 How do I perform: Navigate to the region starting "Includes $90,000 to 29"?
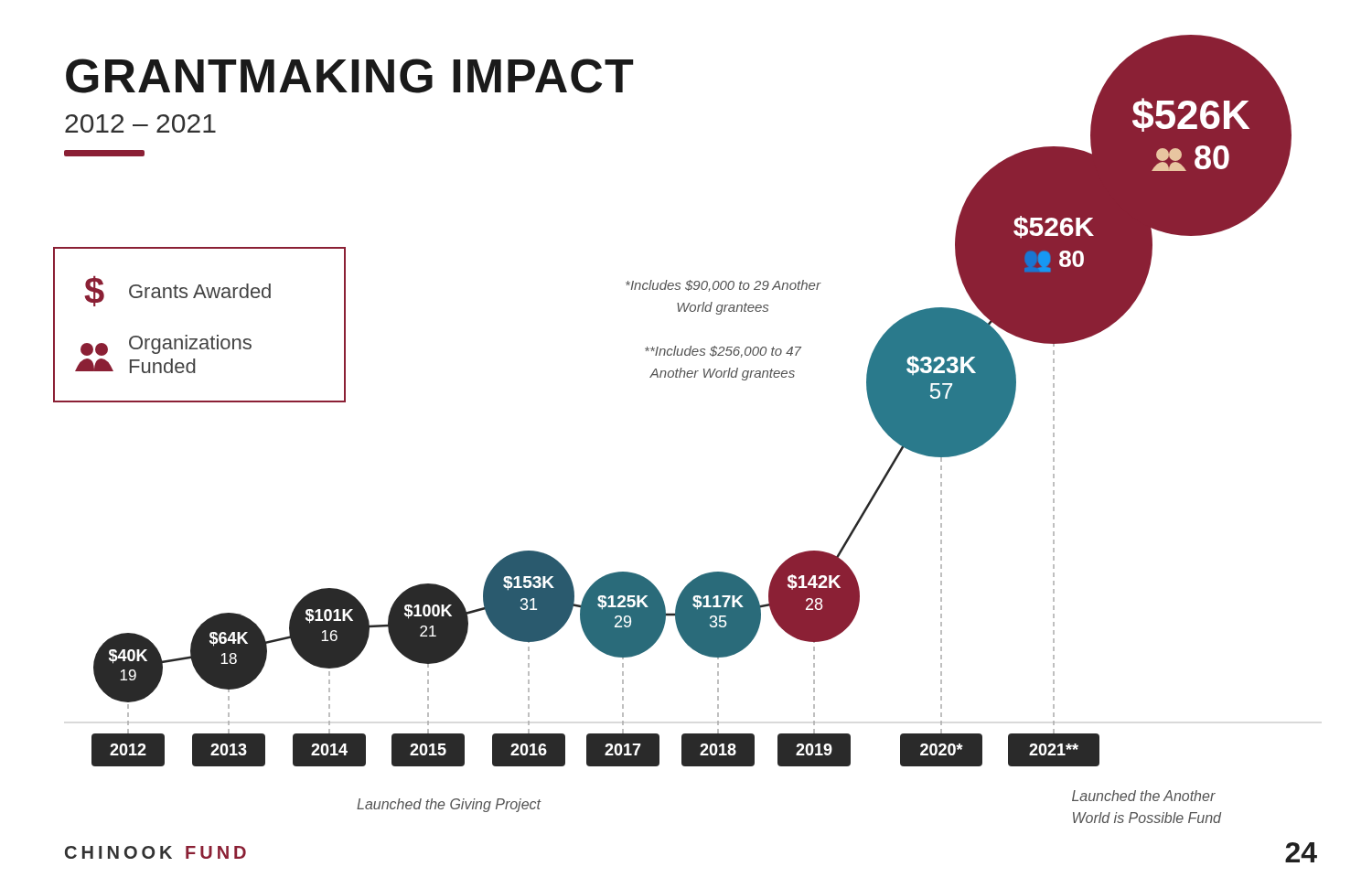[x=723, y=286]
